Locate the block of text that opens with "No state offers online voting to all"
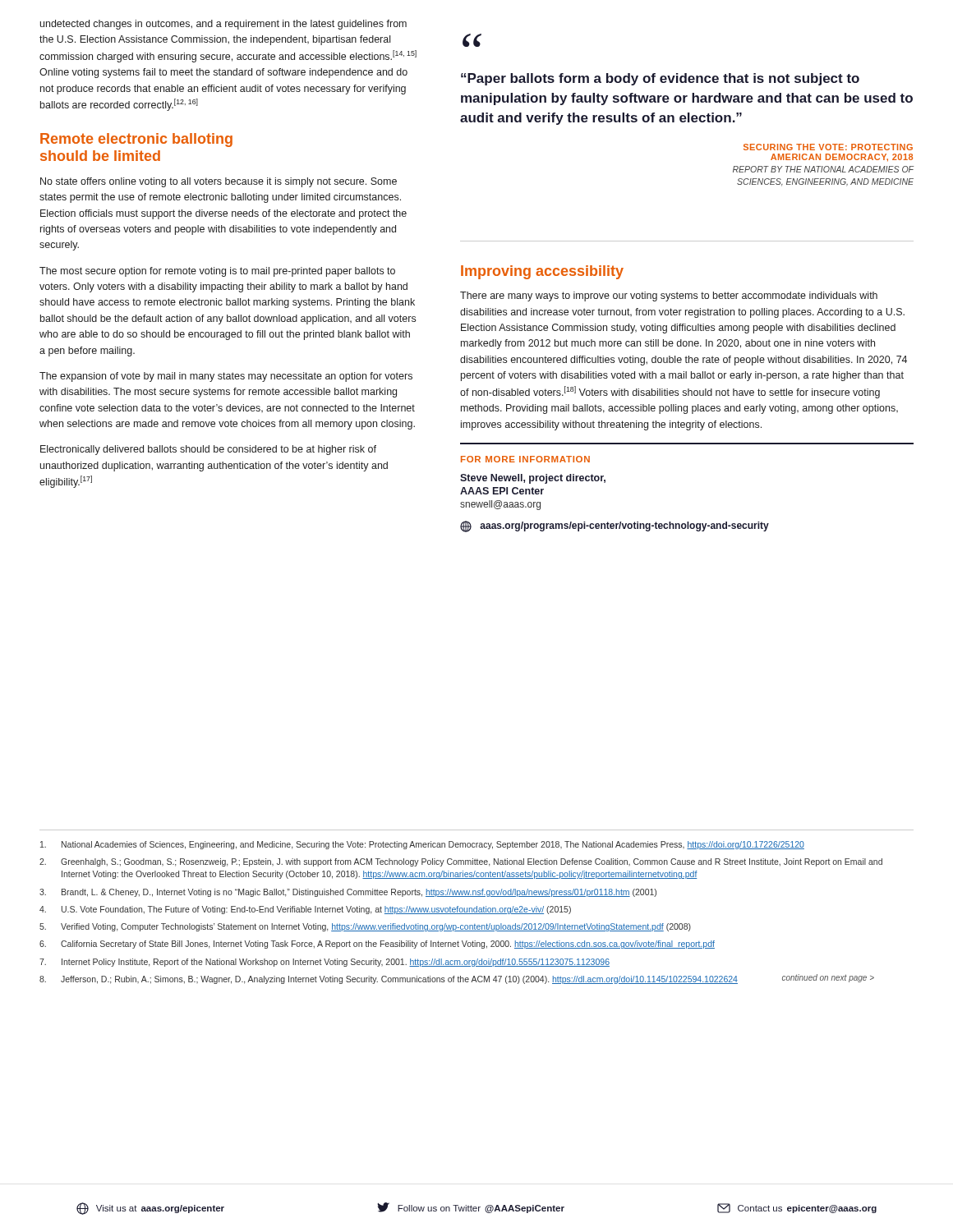Image resolution: width=953 pixels, height=1232 pixels. point(223,213)
